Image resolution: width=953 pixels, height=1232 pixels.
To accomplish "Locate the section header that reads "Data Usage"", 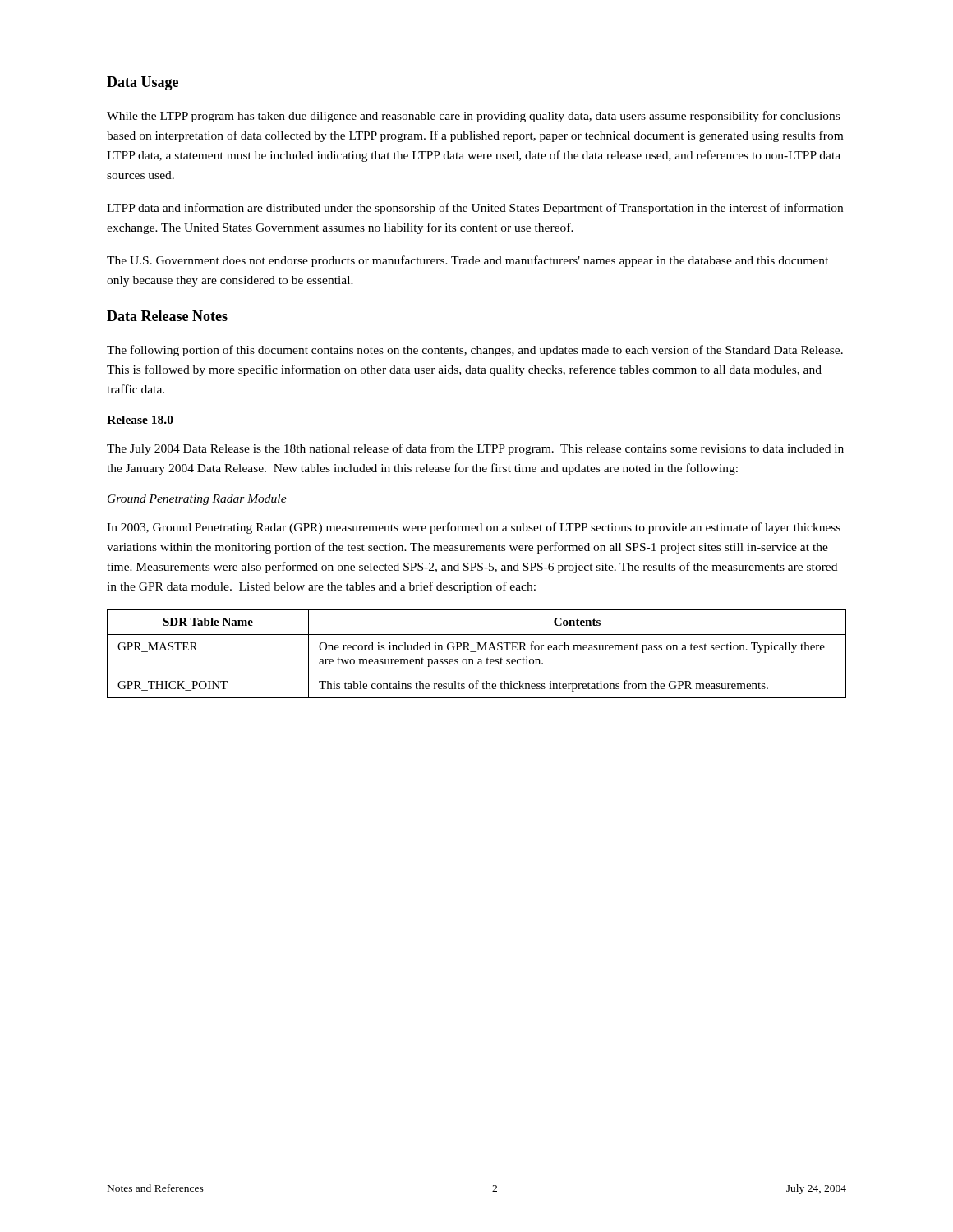I will pos(143,82).
